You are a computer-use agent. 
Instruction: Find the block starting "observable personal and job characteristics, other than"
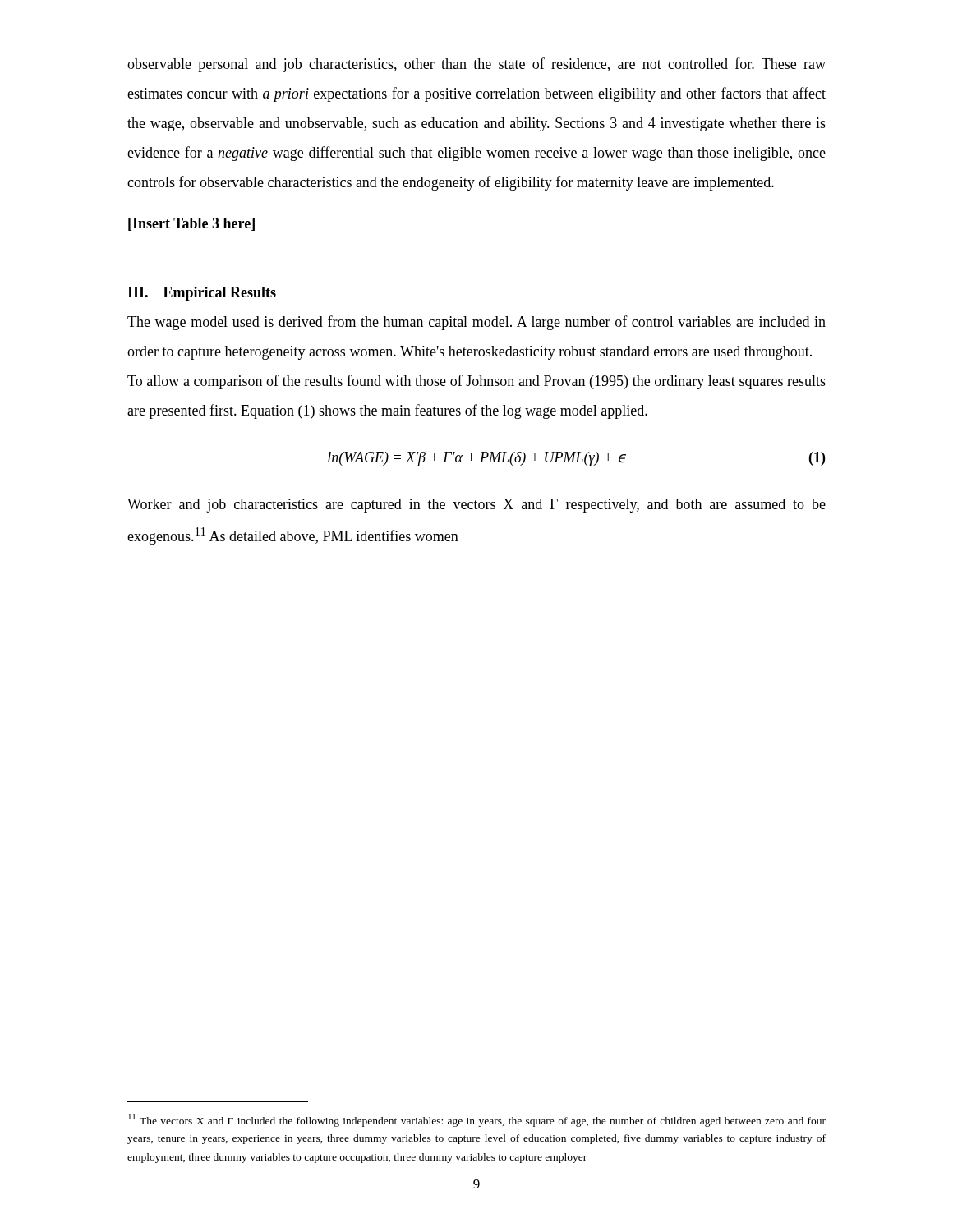tap(476, 123)
